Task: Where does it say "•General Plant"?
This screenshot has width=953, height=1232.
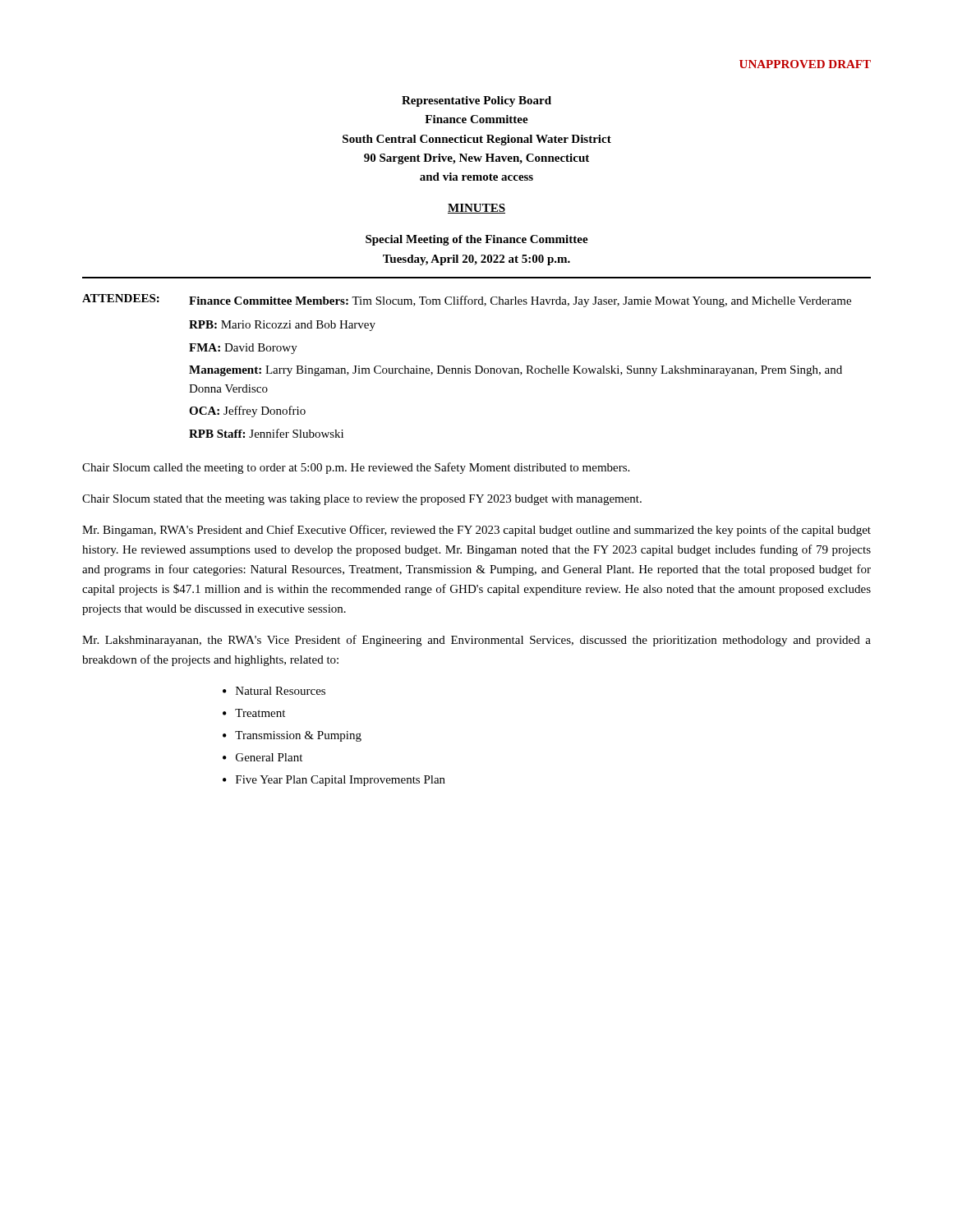Action: tap(262, 759)
